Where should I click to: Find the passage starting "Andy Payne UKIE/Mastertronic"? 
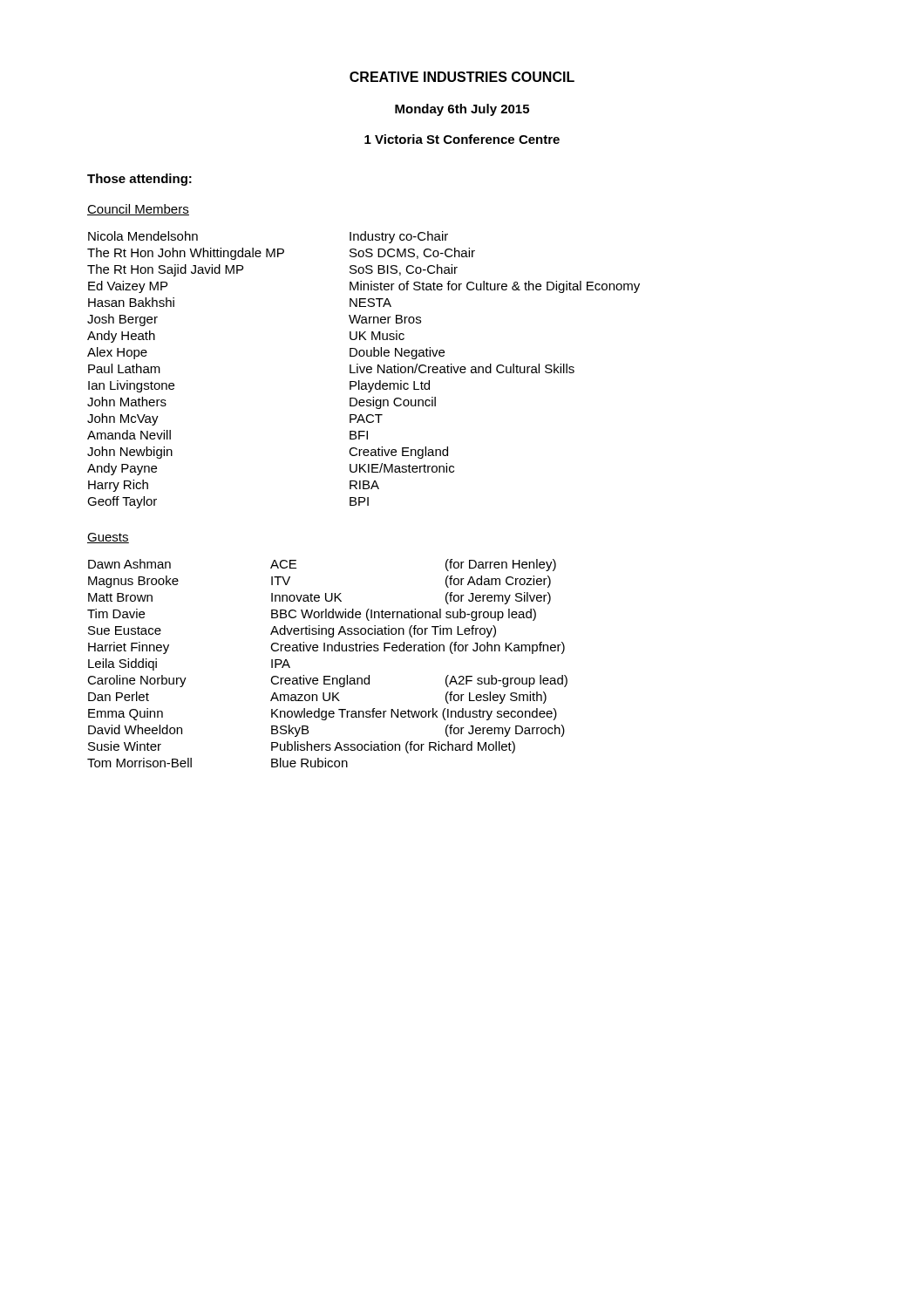462,468
